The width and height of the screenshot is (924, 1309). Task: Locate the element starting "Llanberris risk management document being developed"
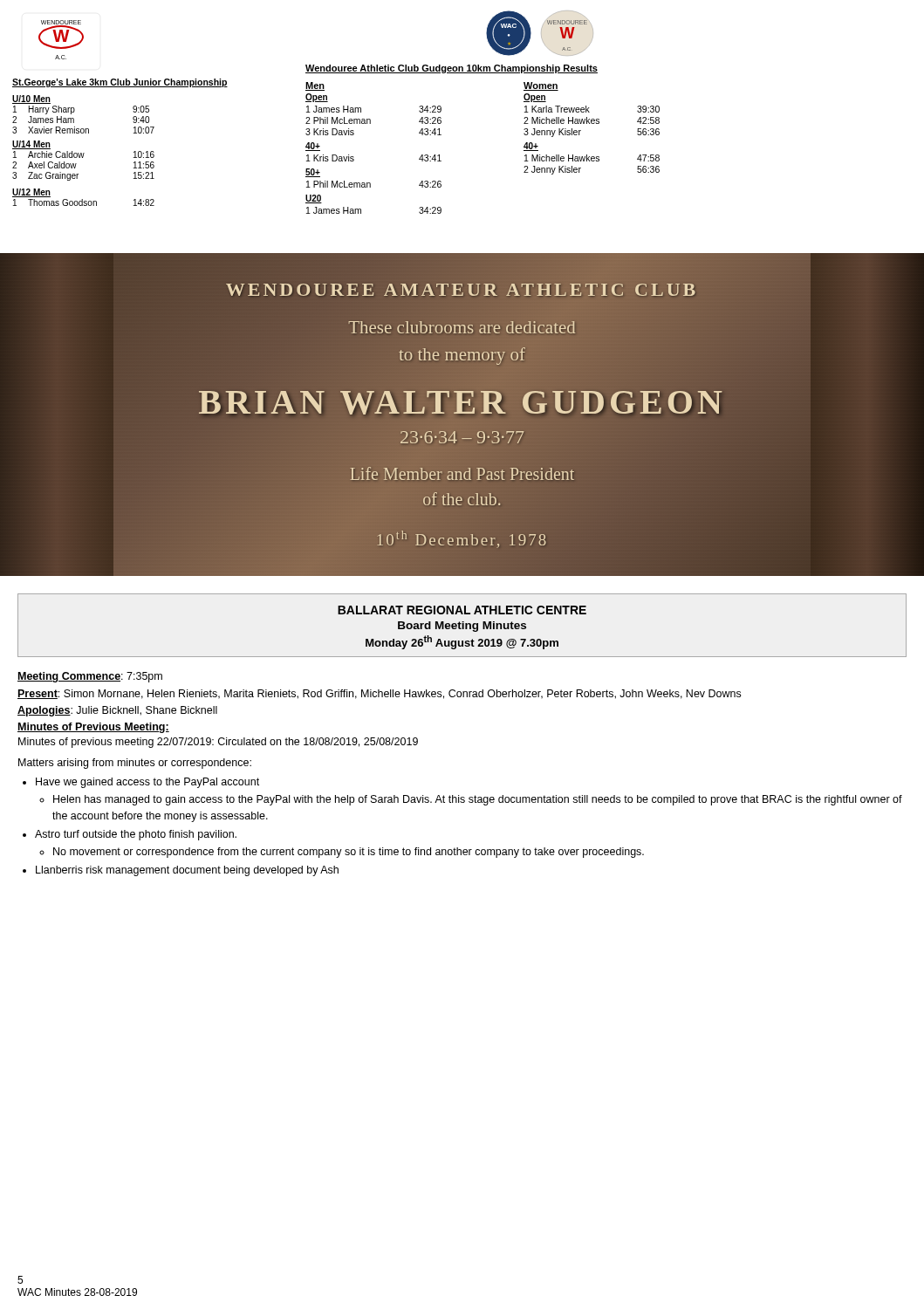tap(187, 870)
